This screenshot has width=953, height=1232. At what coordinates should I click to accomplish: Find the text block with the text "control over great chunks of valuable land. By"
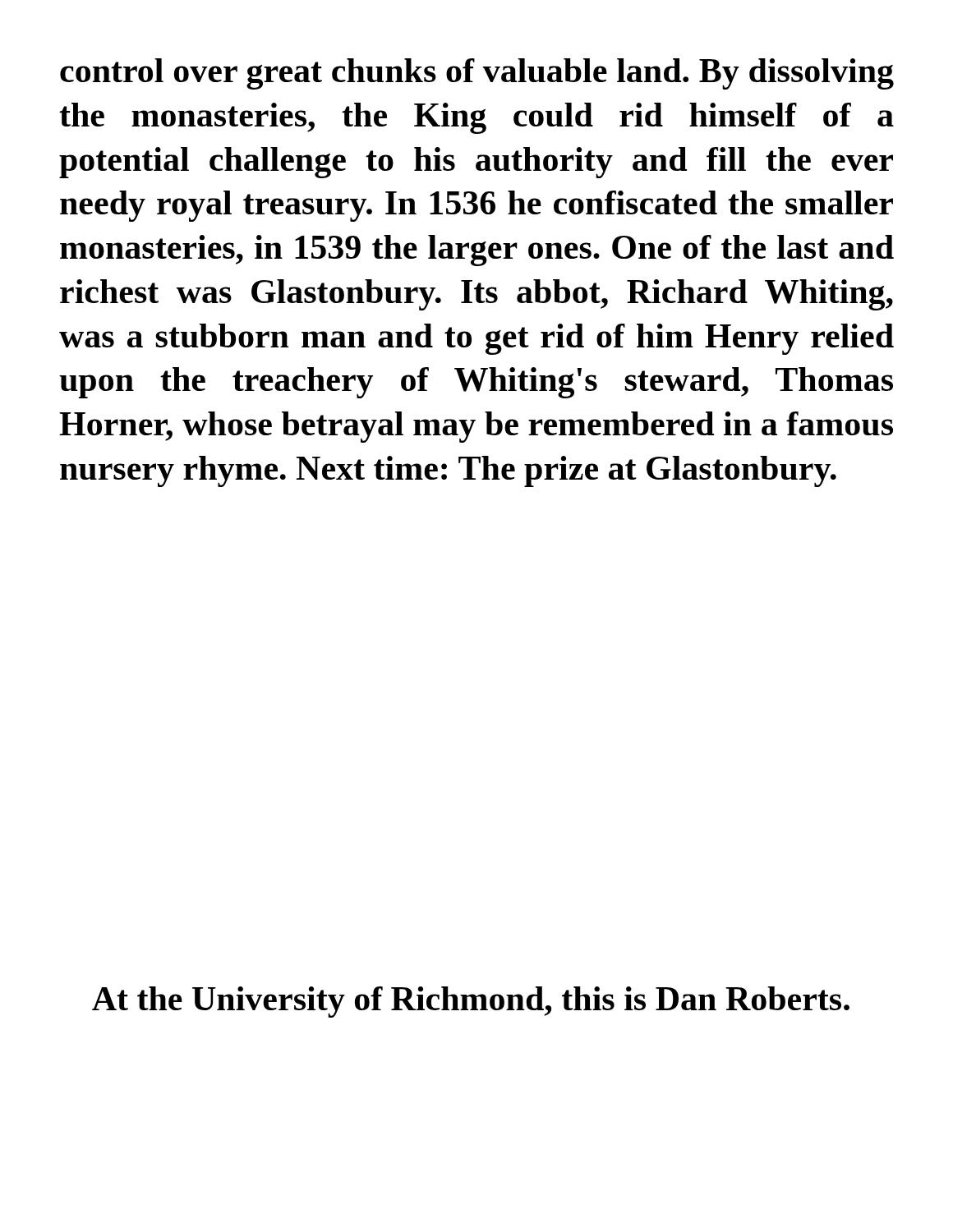coord(476,269)
